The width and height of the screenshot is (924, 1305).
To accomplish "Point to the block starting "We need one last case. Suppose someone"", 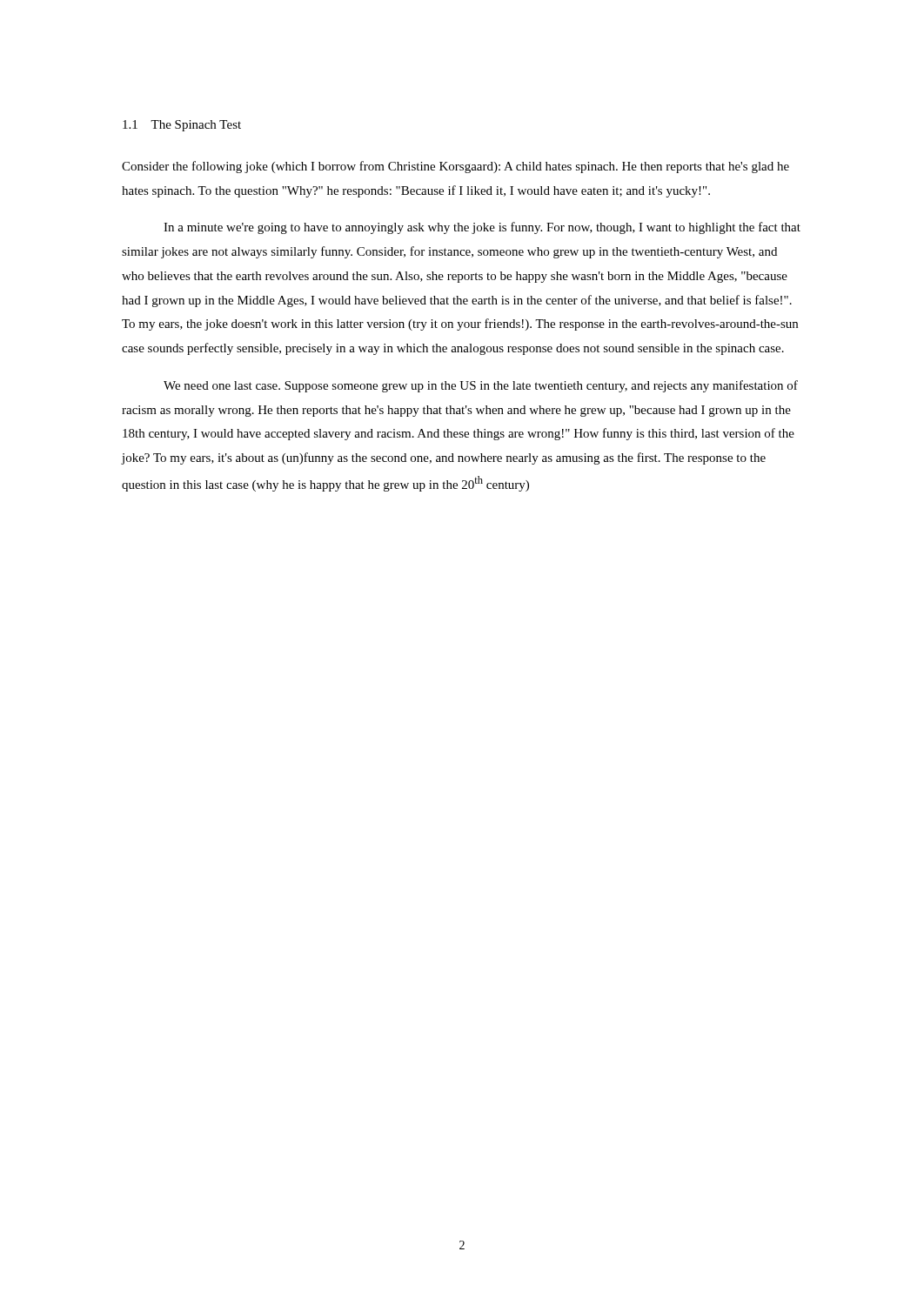I will [x=462, y=436].
